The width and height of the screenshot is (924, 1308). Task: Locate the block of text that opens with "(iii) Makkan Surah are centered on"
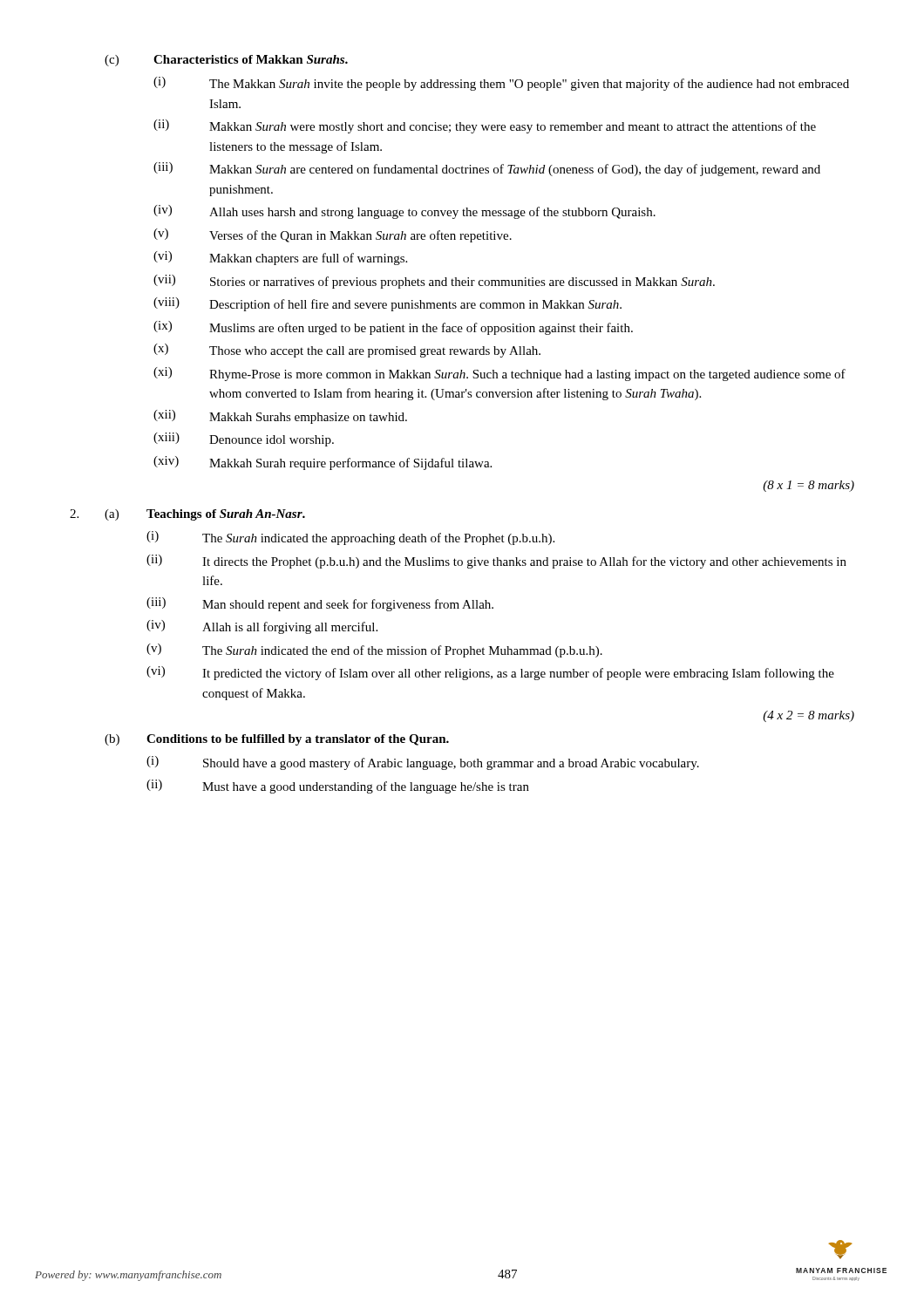(504, 179)
